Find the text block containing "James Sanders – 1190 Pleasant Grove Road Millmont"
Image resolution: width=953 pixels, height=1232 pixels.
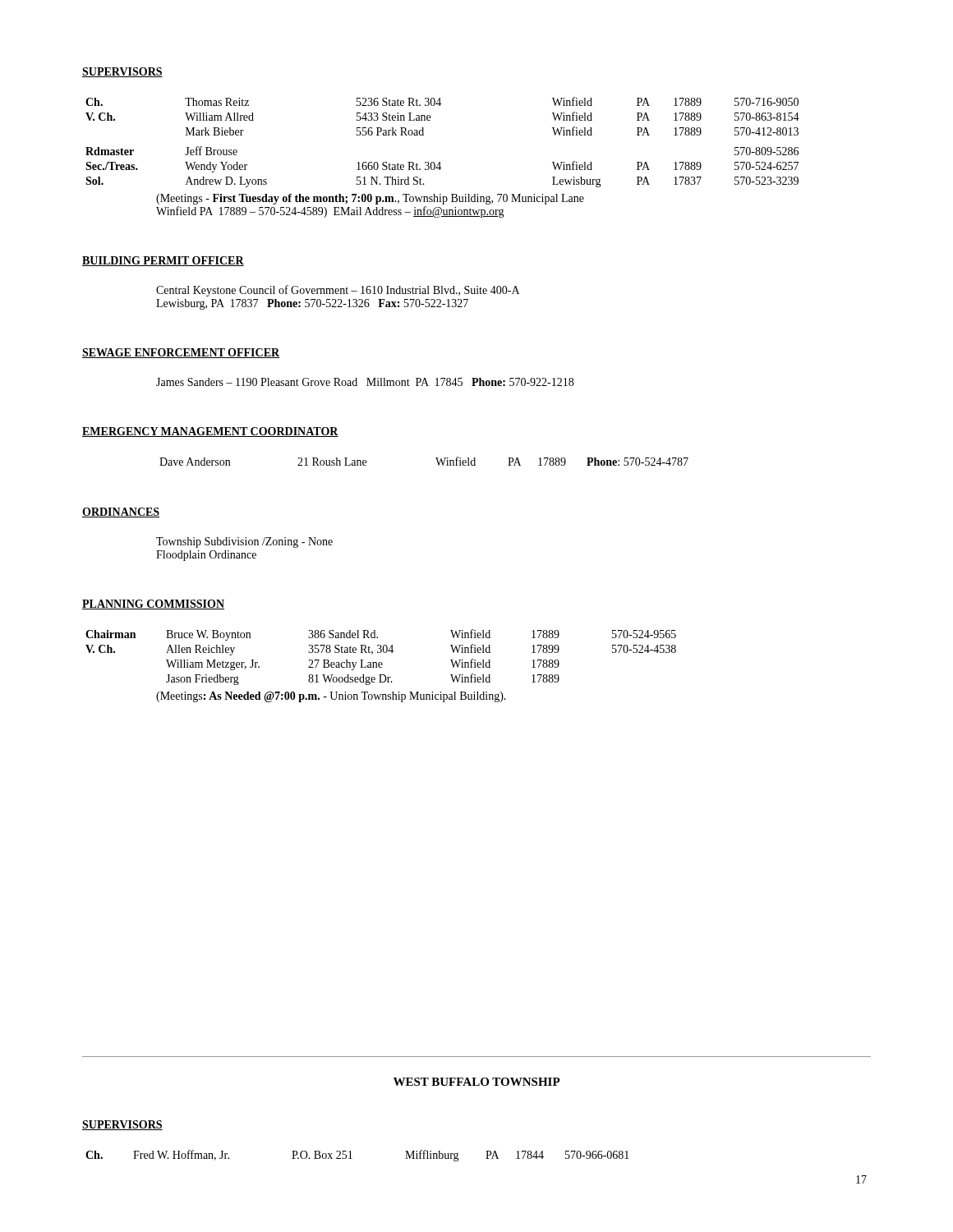(x=365, y=382)
